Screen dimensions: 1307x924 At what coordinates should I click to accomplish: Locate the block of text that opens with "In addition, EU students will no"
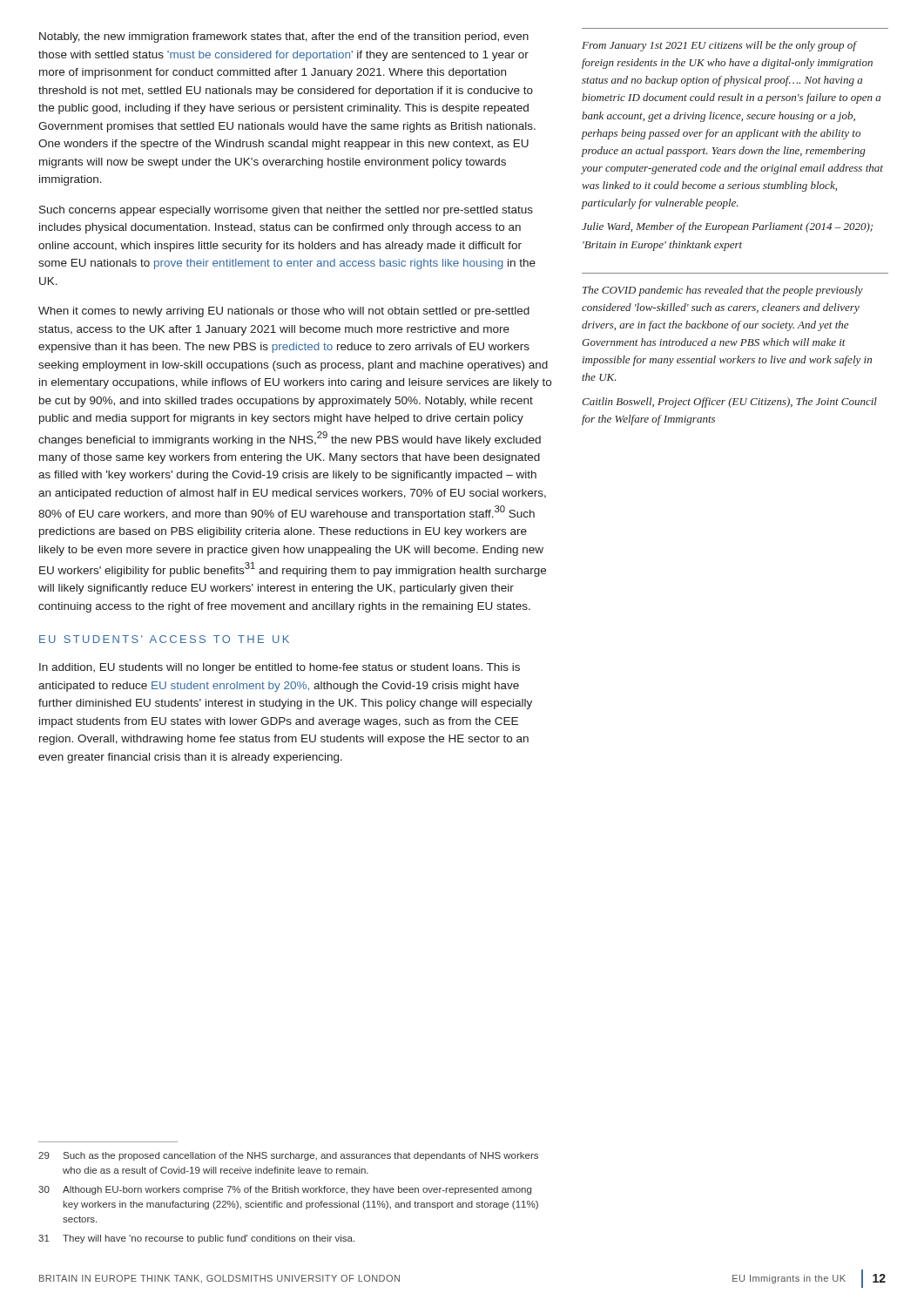tap(295, 712)
